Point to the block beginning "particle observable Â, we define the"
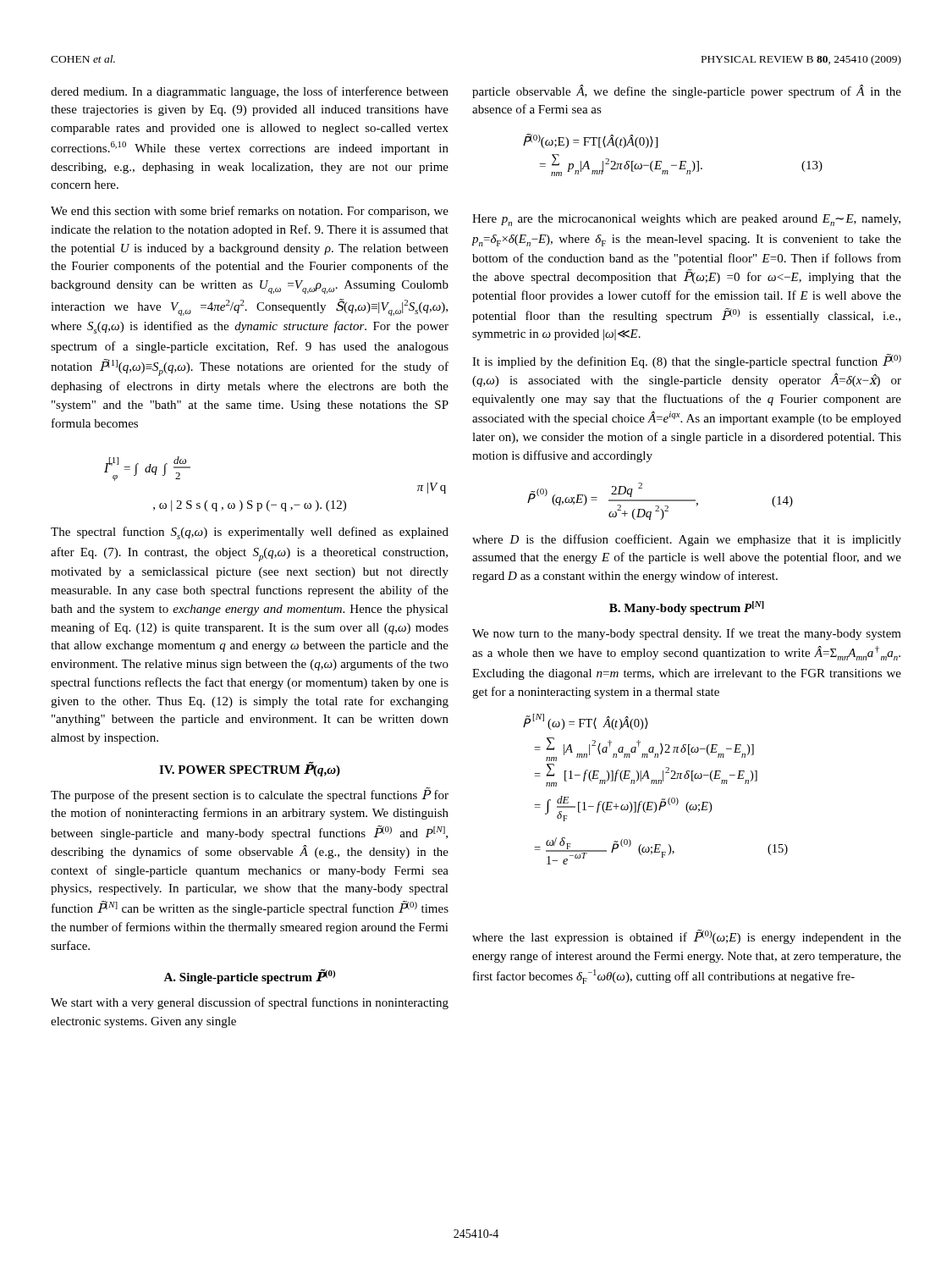 (x=687, y=101)
